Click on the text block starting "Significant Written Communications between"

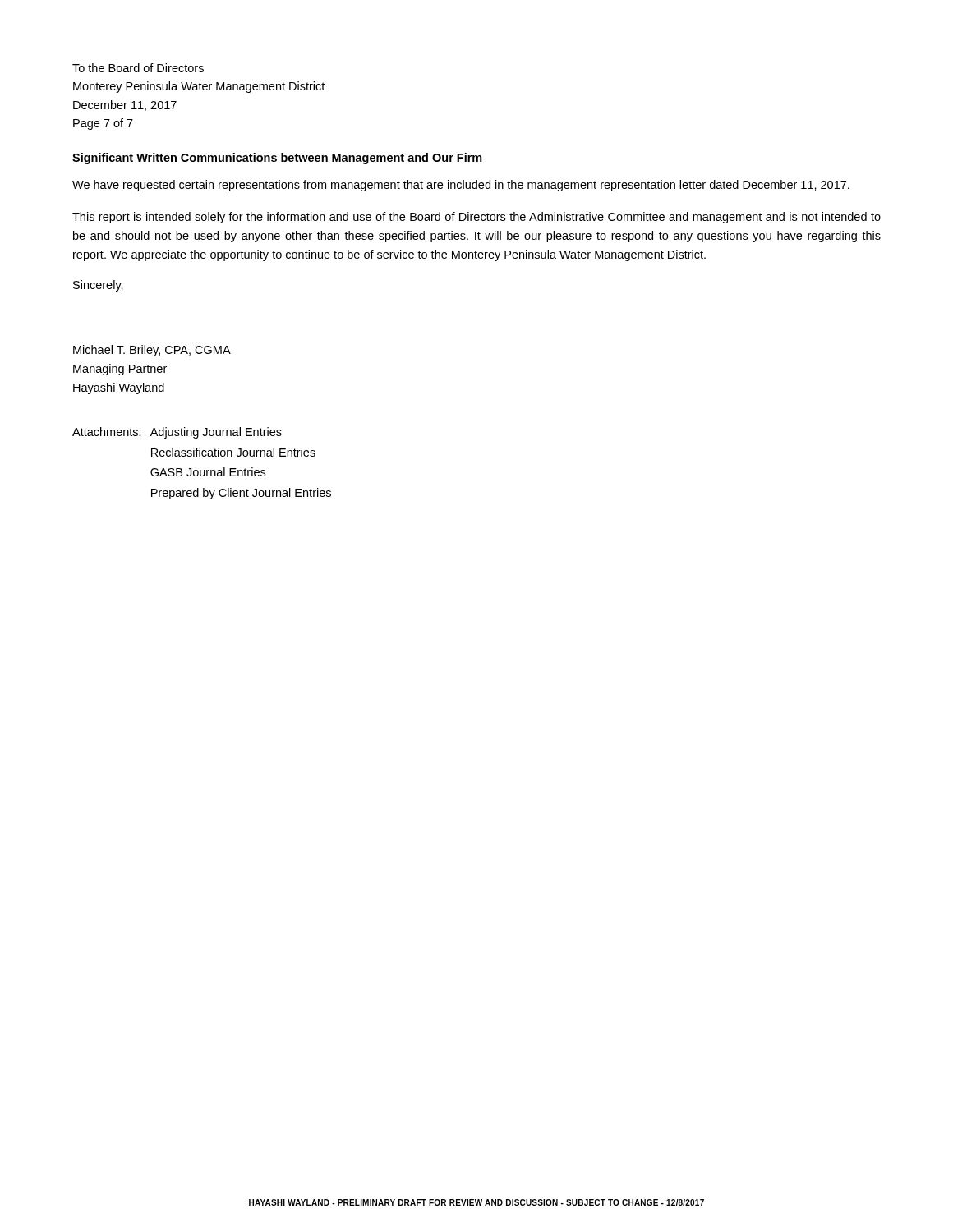[x=277, y=158]
